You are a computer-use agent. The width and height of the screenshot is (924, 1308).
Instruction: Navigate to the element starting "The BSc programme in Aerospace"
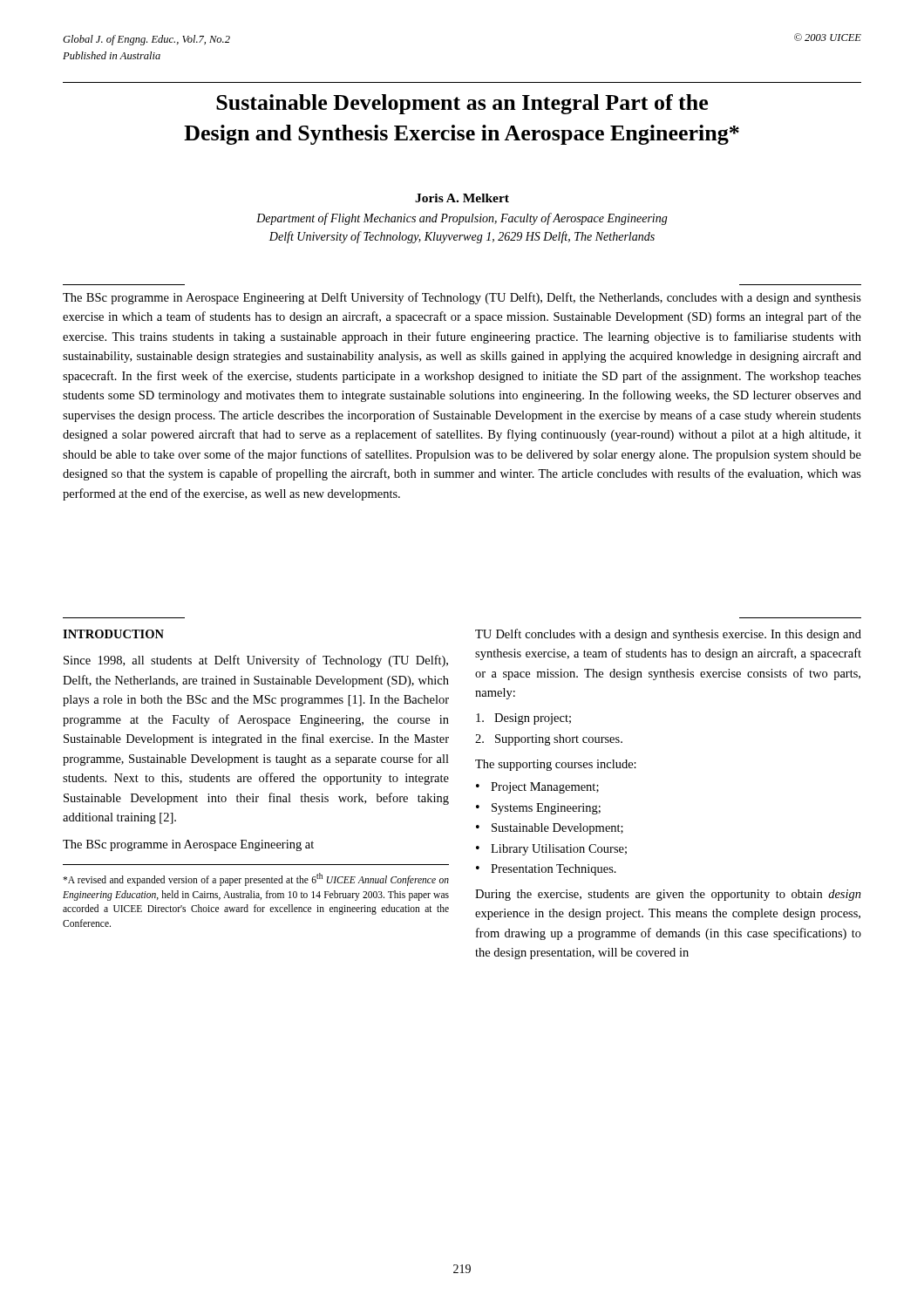(x=462, y=395)
